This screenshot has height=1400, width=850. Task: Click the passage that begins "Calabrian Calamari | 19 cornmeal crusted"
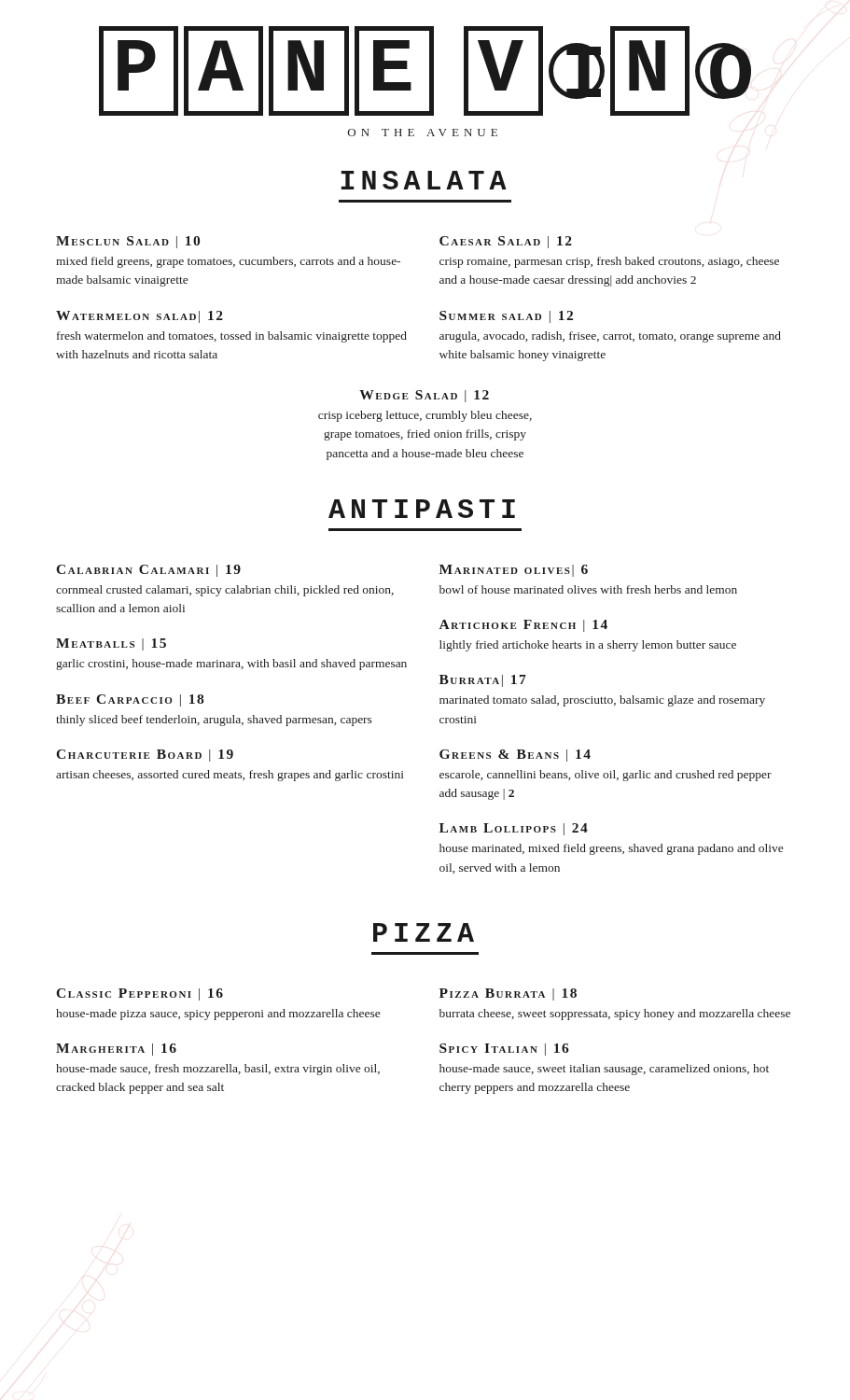(x=233, y=589)
